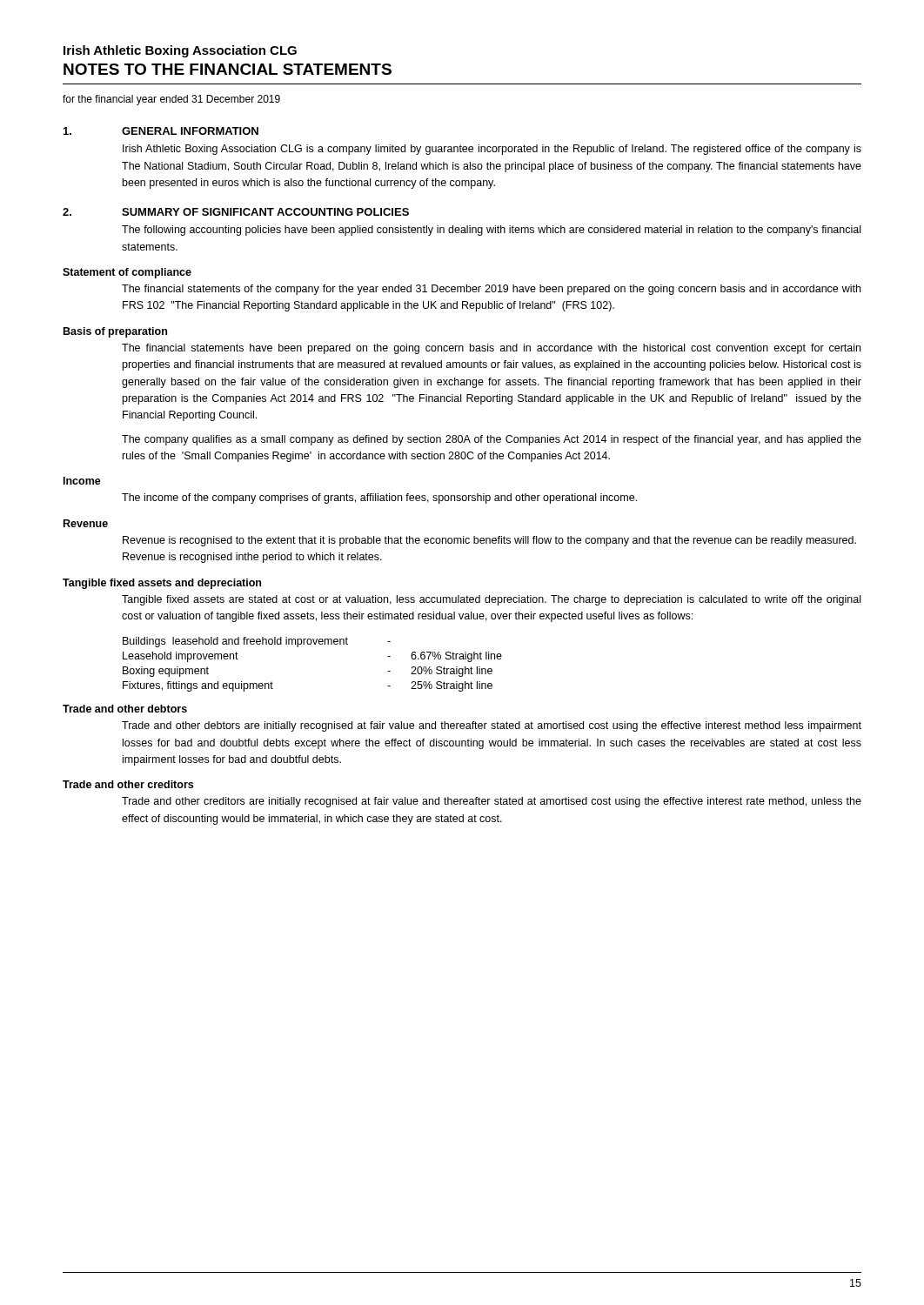Find the block on this page that starts "The financial statements of the"
This screenshot has width=924, height=1305.
pyautogui.click(x=492, y=297)
